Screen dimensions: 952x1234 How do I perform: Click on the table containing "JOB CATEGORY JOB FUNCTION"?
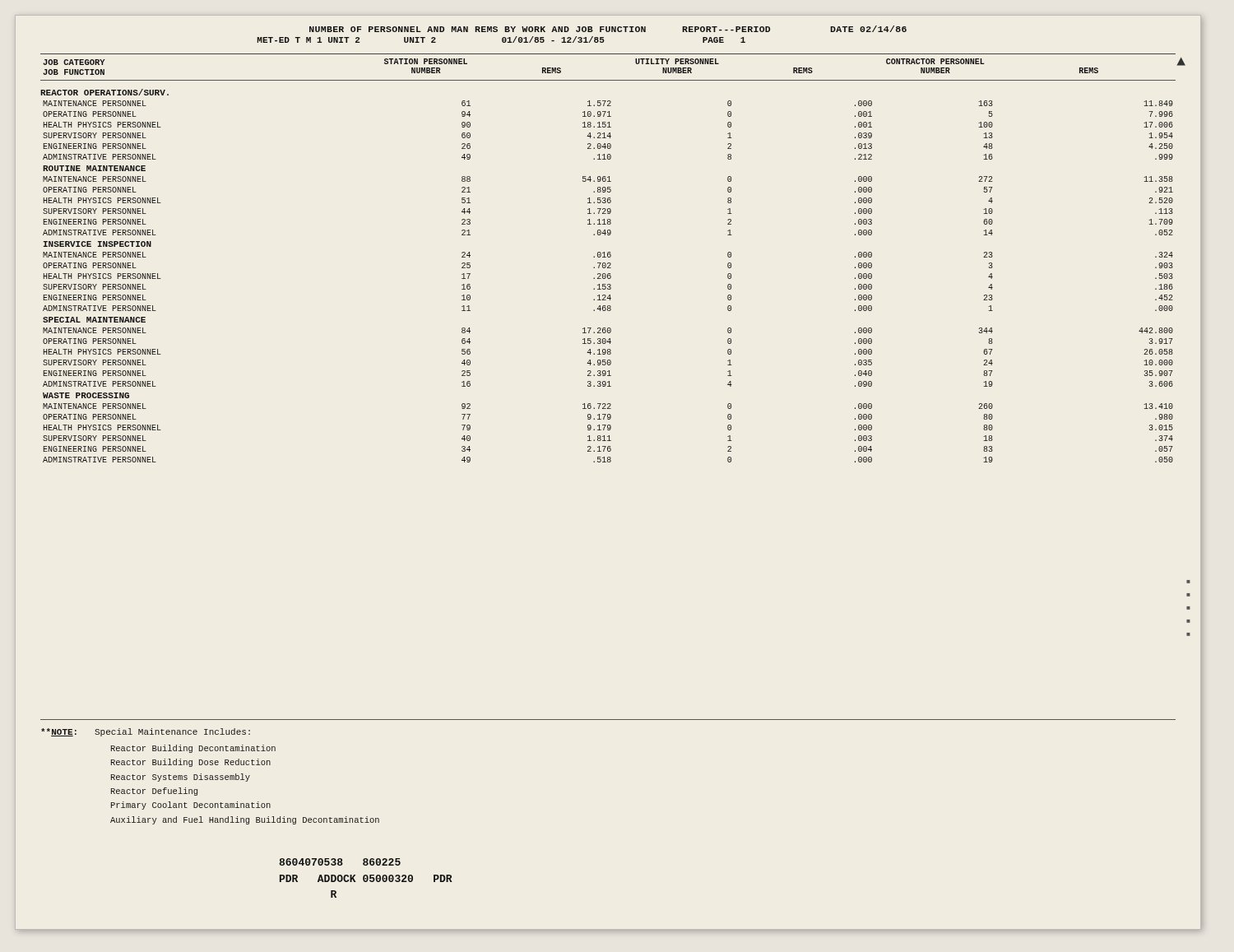coord(608,261)
